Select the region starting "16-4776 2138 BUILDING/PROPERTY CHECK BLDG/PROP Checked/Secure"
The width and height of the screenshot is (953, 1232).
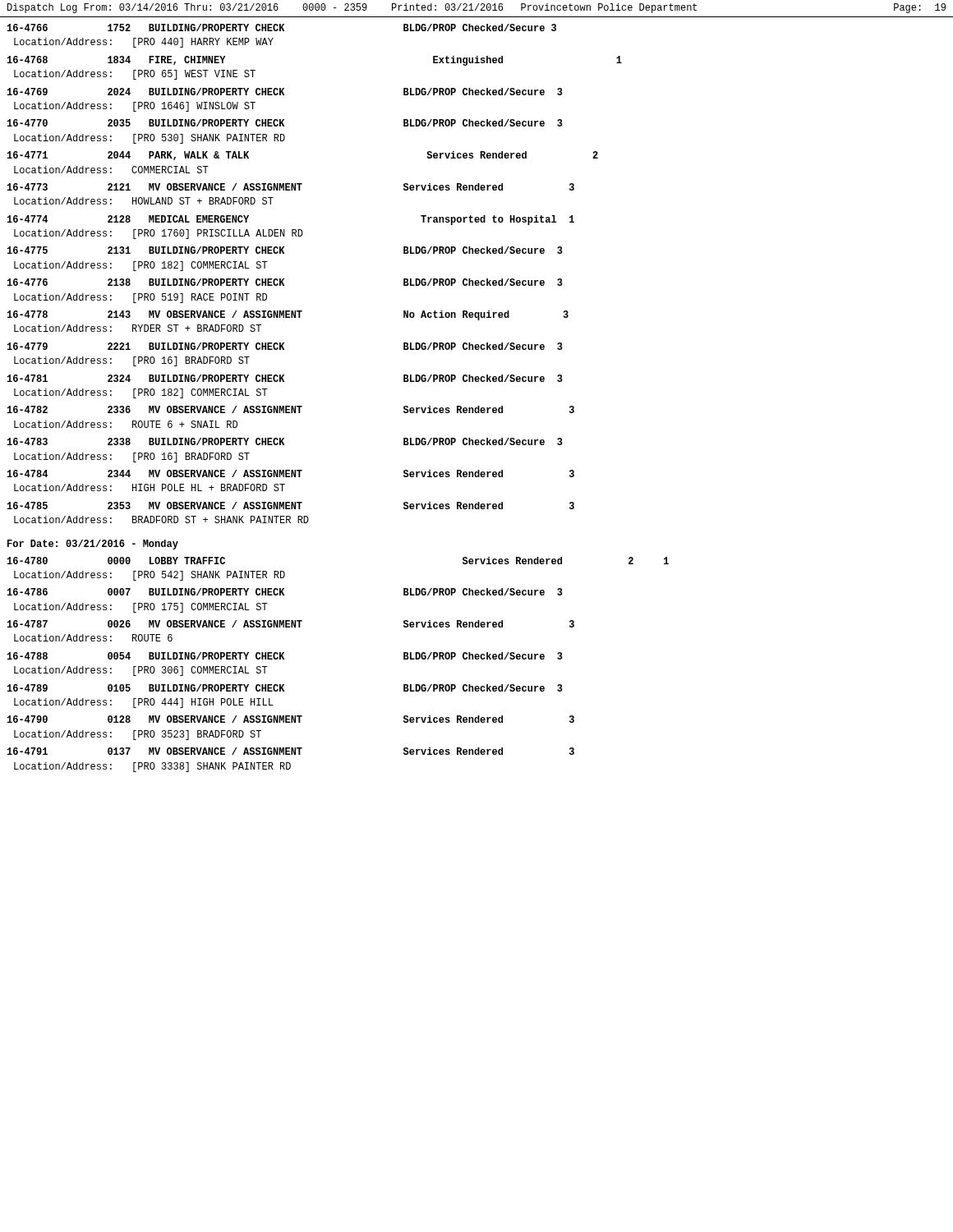(476, 291)
